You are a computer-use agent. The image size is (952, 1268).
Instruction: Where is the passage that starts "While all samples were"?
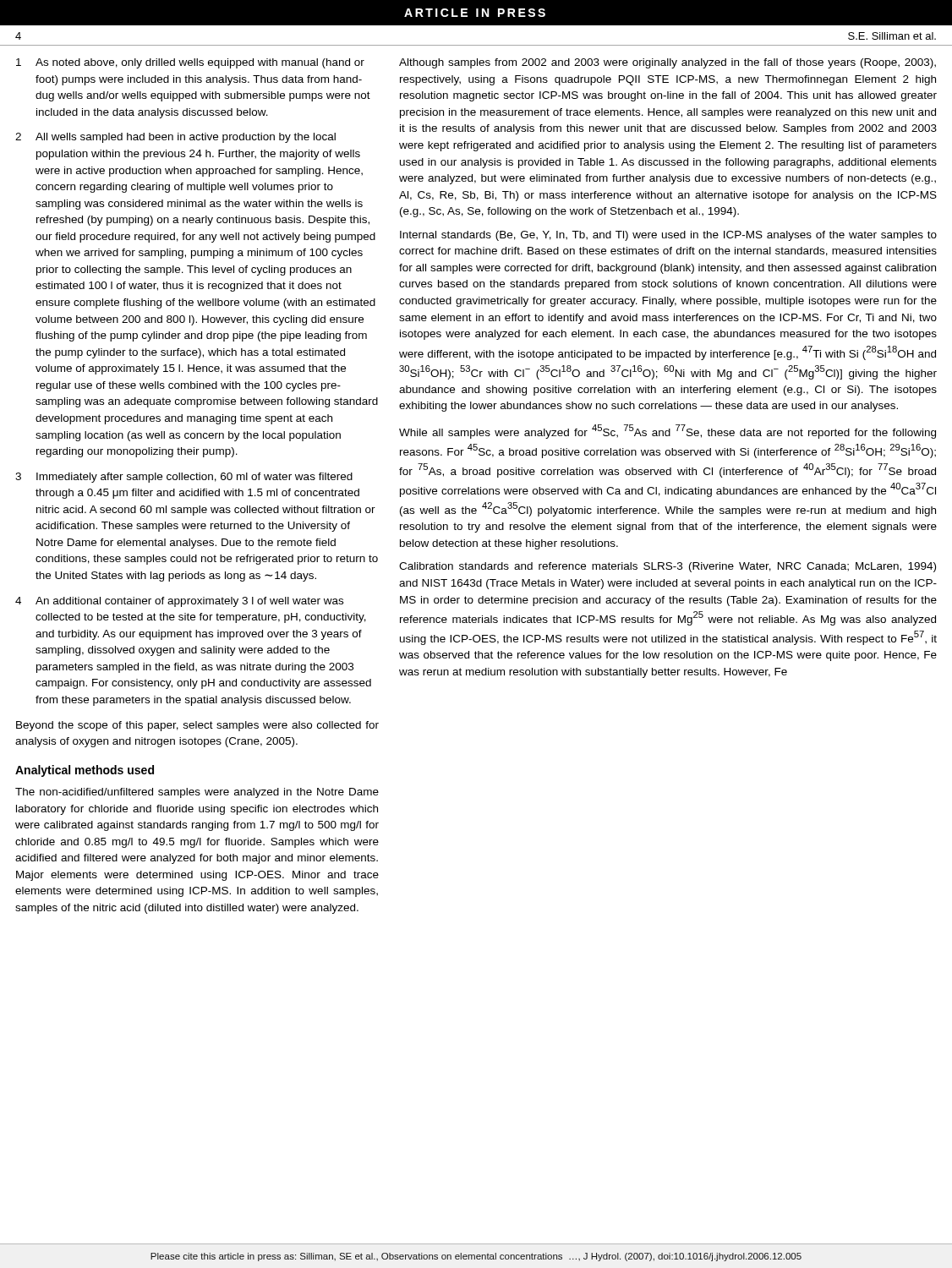point(668,486)
